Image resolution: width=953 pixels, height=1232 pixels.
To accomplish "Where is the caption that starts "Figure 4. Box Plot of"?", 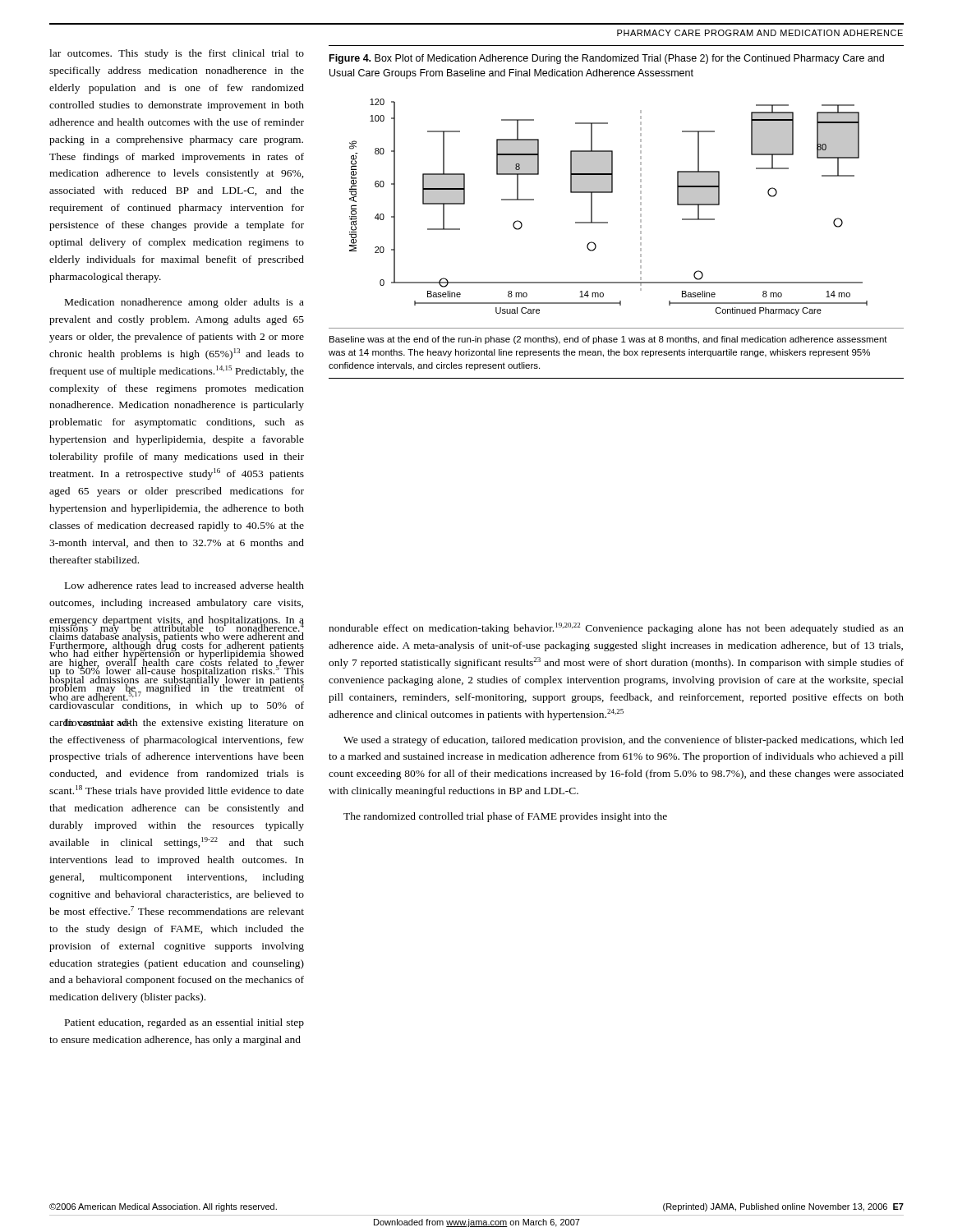I will (x=607, y=66).
